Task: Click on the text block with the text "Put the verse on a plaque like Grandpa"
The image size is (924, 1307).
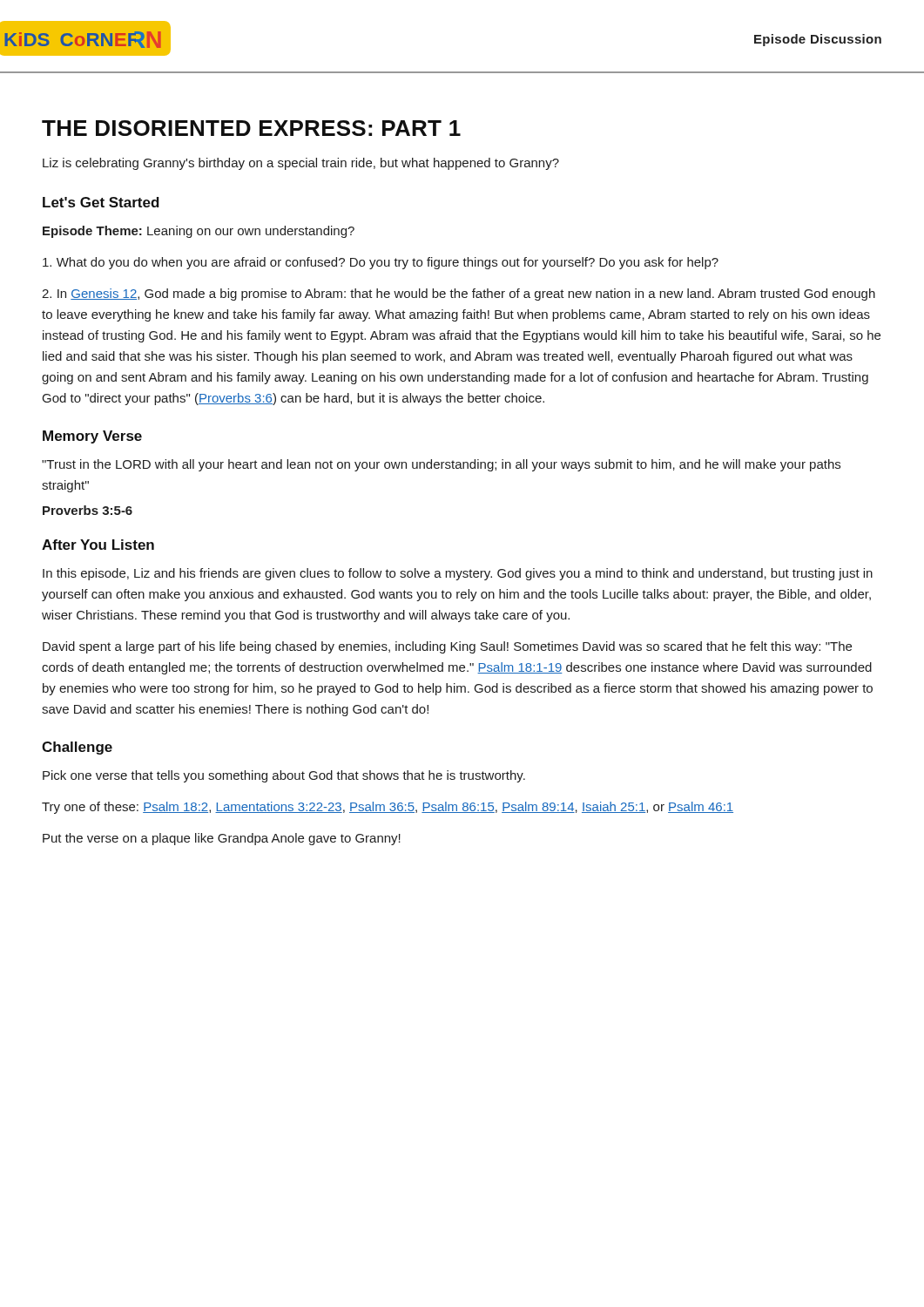Action: [x=222, y=838]
